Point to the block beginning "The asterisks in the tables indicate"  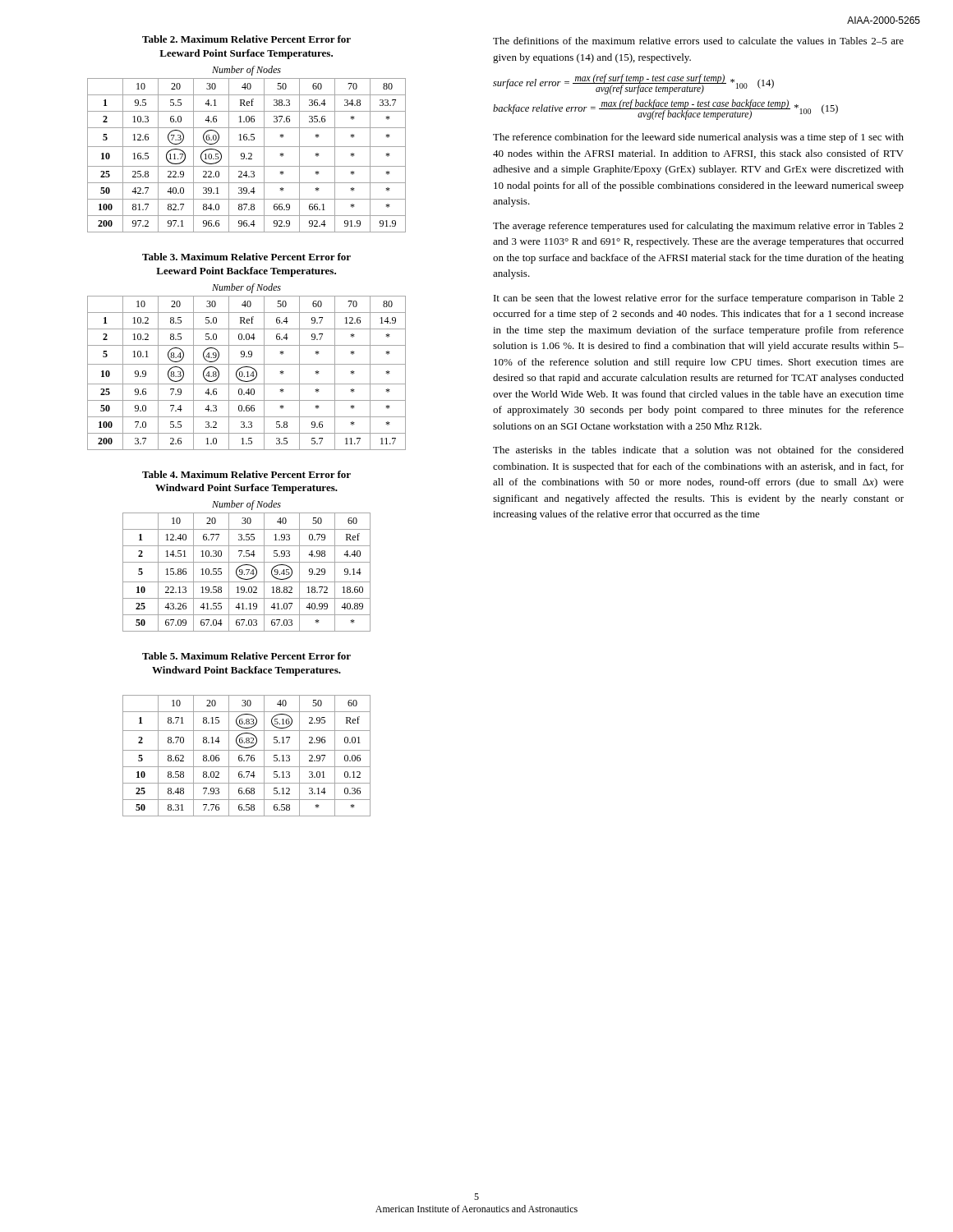click(x=698, y=482)
